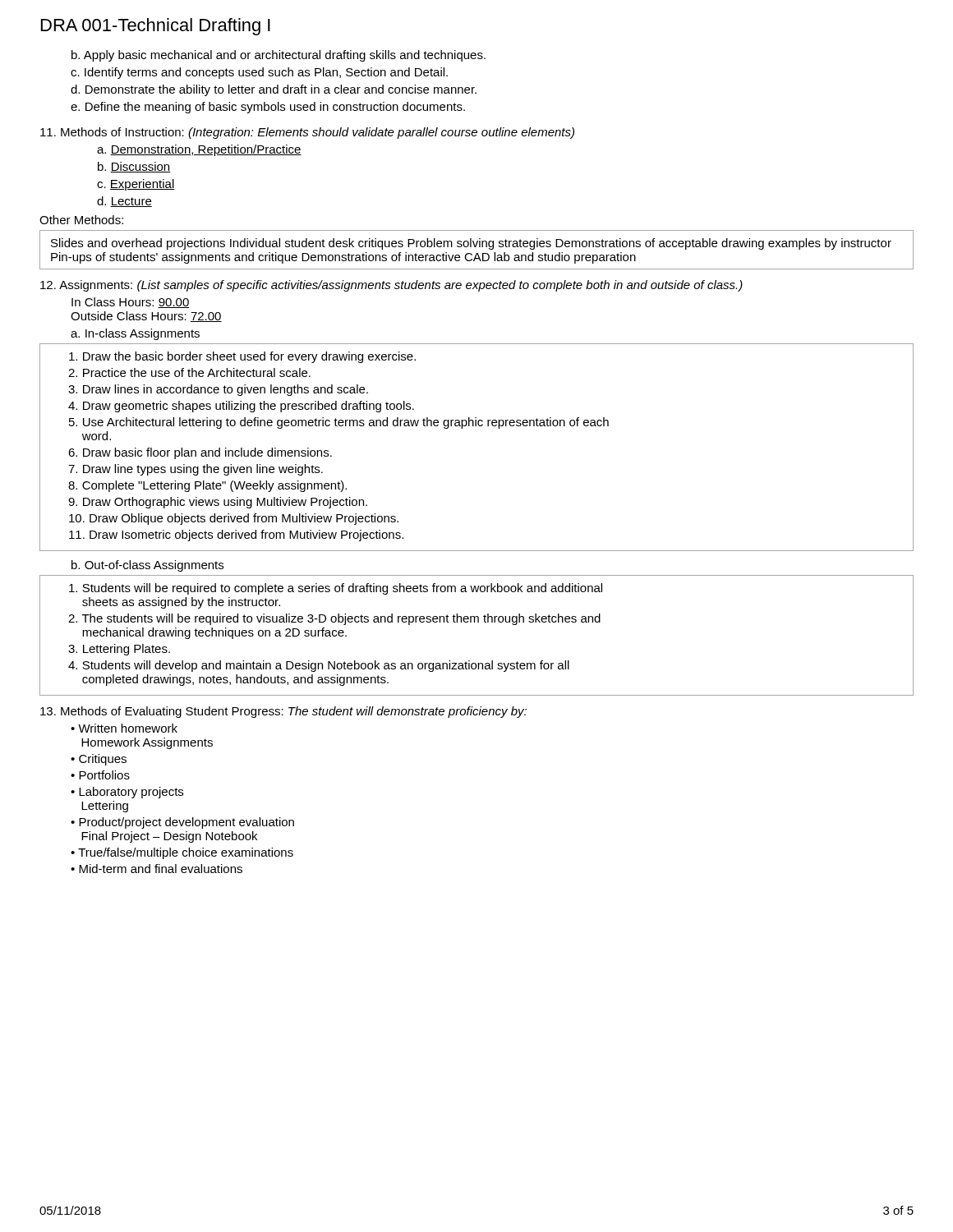Locate the region starting "In Class Hours: 90.00"
The width and height of the screenshot is (953, 1232).
click(130, 302)
